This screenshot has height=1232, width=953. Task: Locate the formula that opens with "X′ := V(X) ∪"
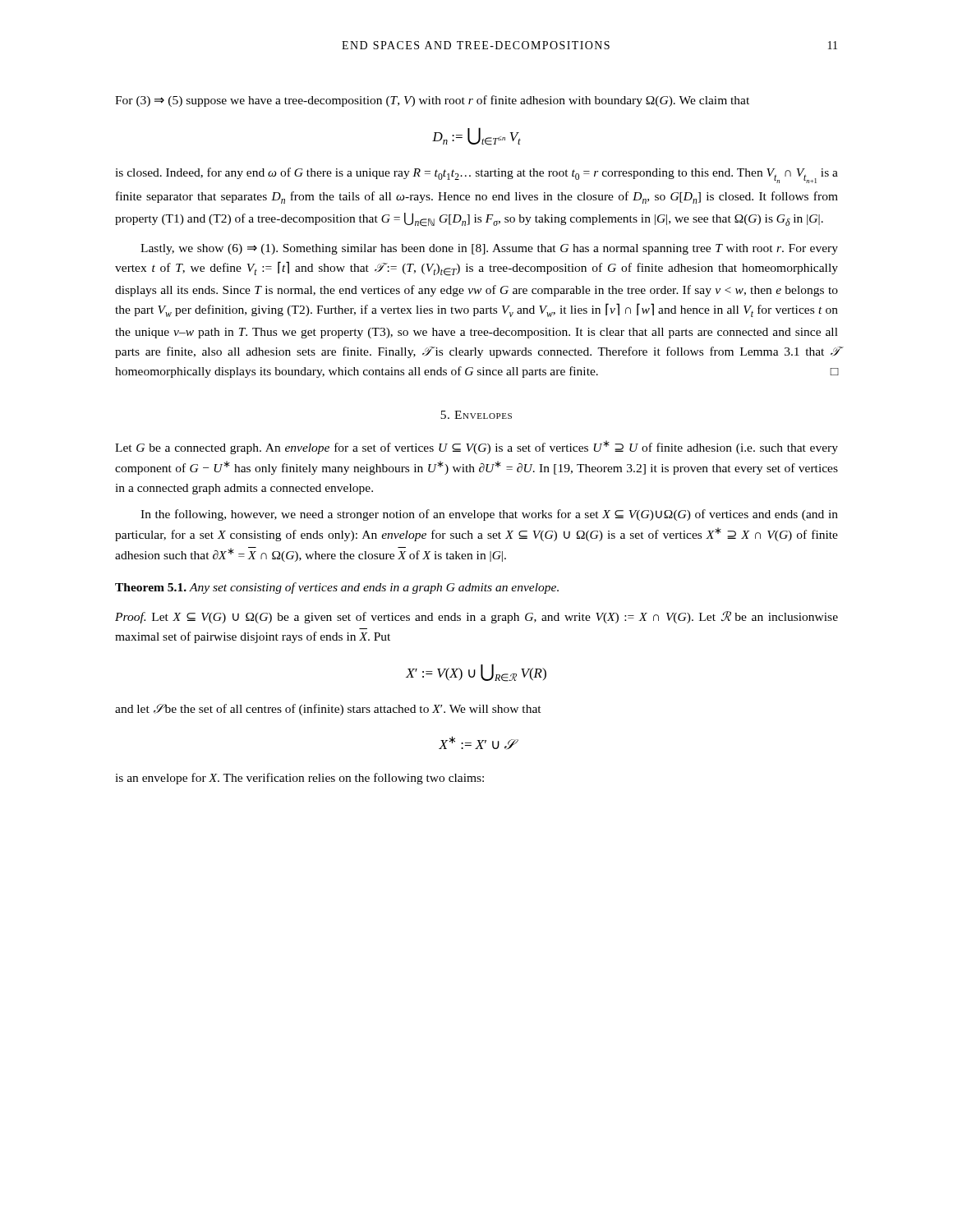(x=476, y=672)
